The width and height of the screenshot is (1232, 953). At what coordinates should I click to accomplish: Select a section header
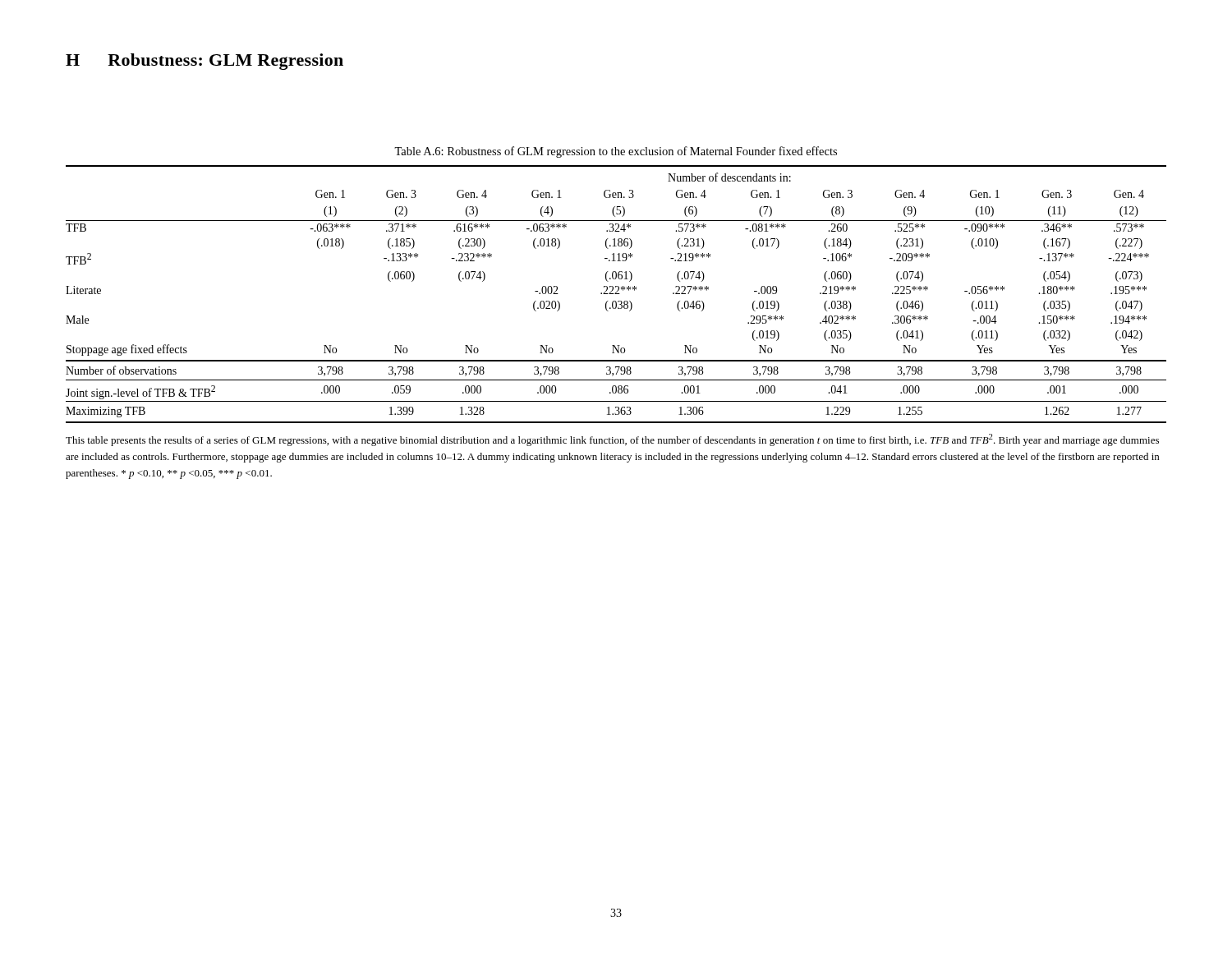tap(205, 60)
